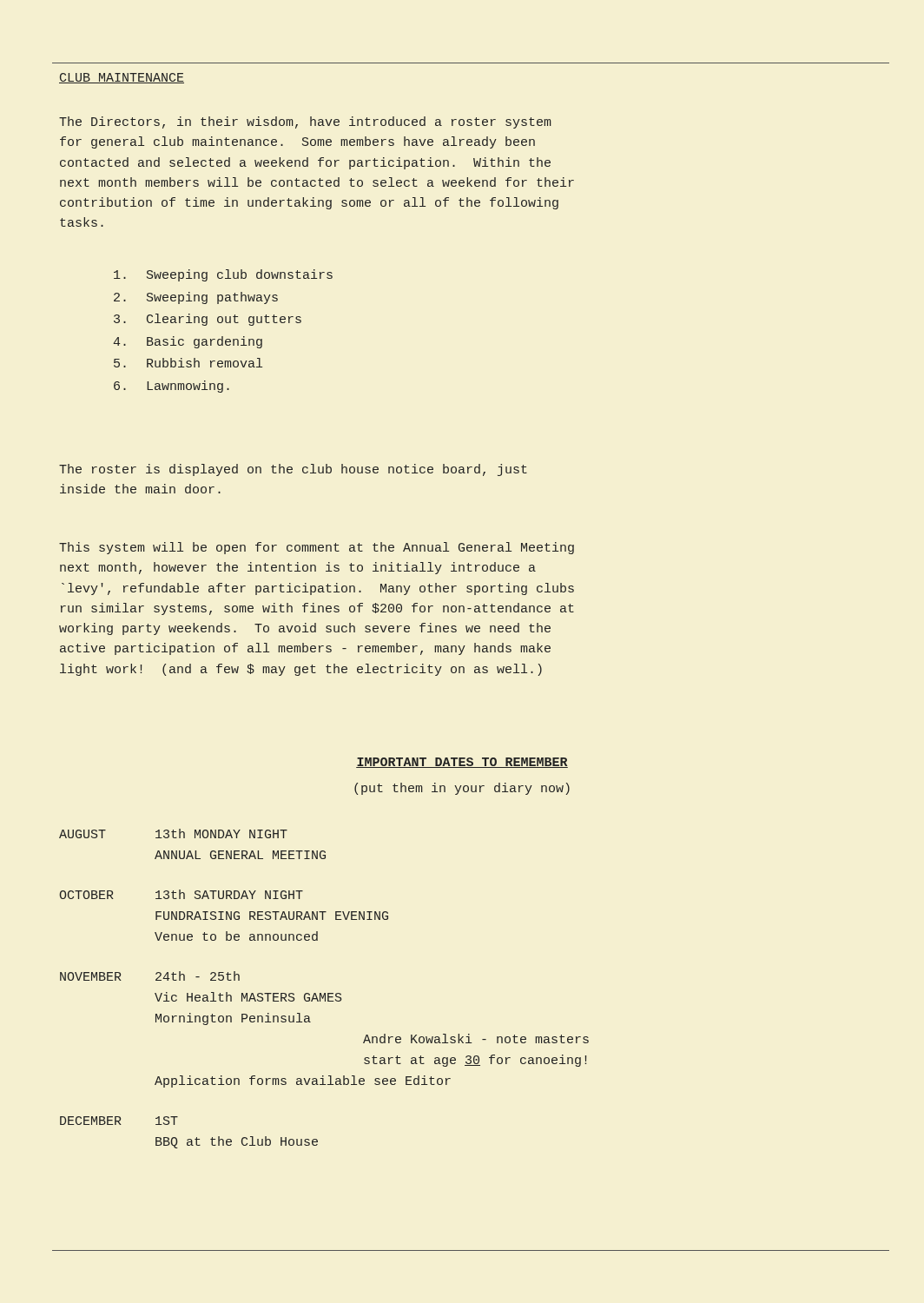Find "Sweeping club downstairs" on this page
This screenshot has width=924, height=1303.
point(223,276)
